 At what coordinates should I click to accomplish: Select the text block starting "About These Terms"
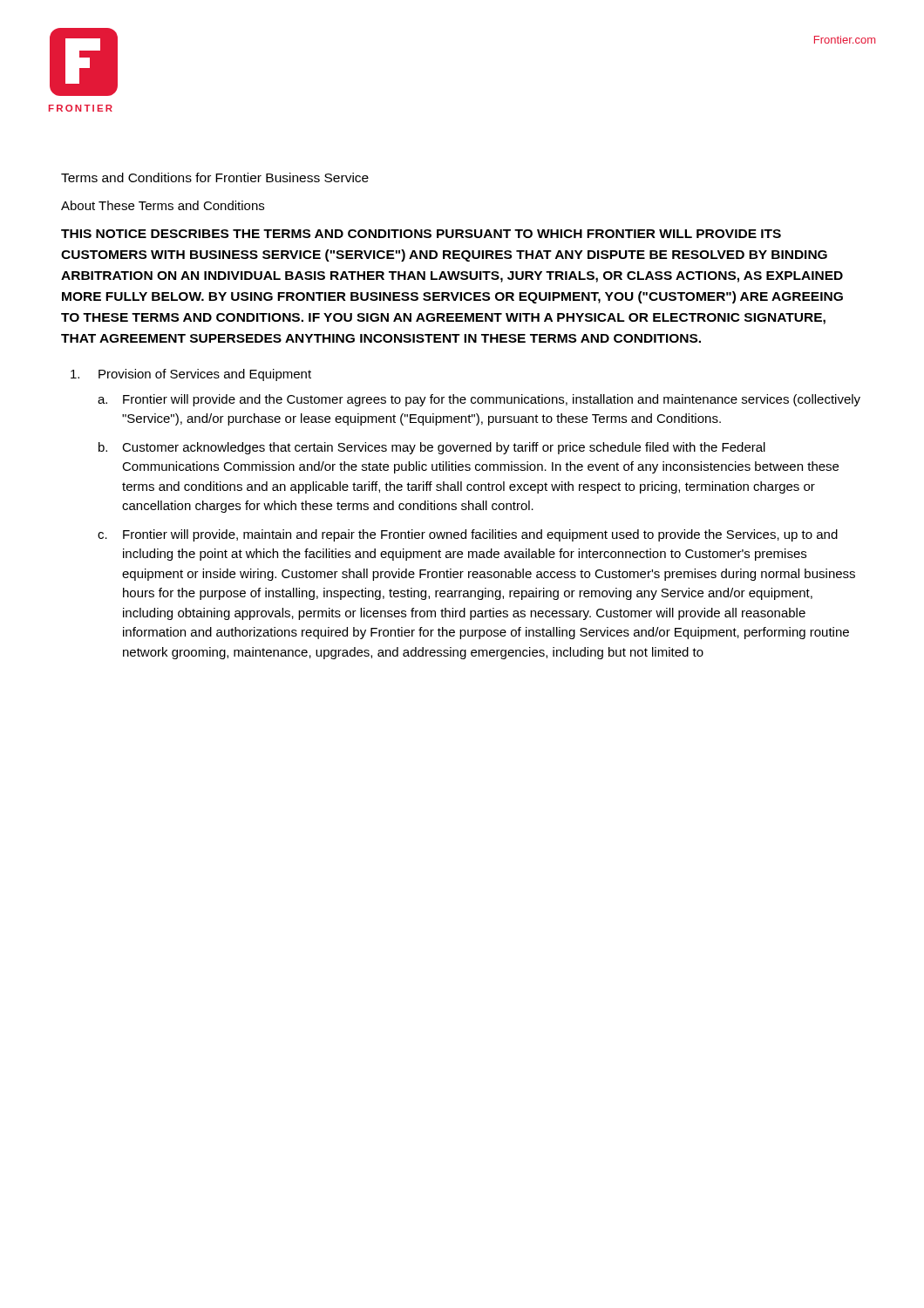(163, 205)
